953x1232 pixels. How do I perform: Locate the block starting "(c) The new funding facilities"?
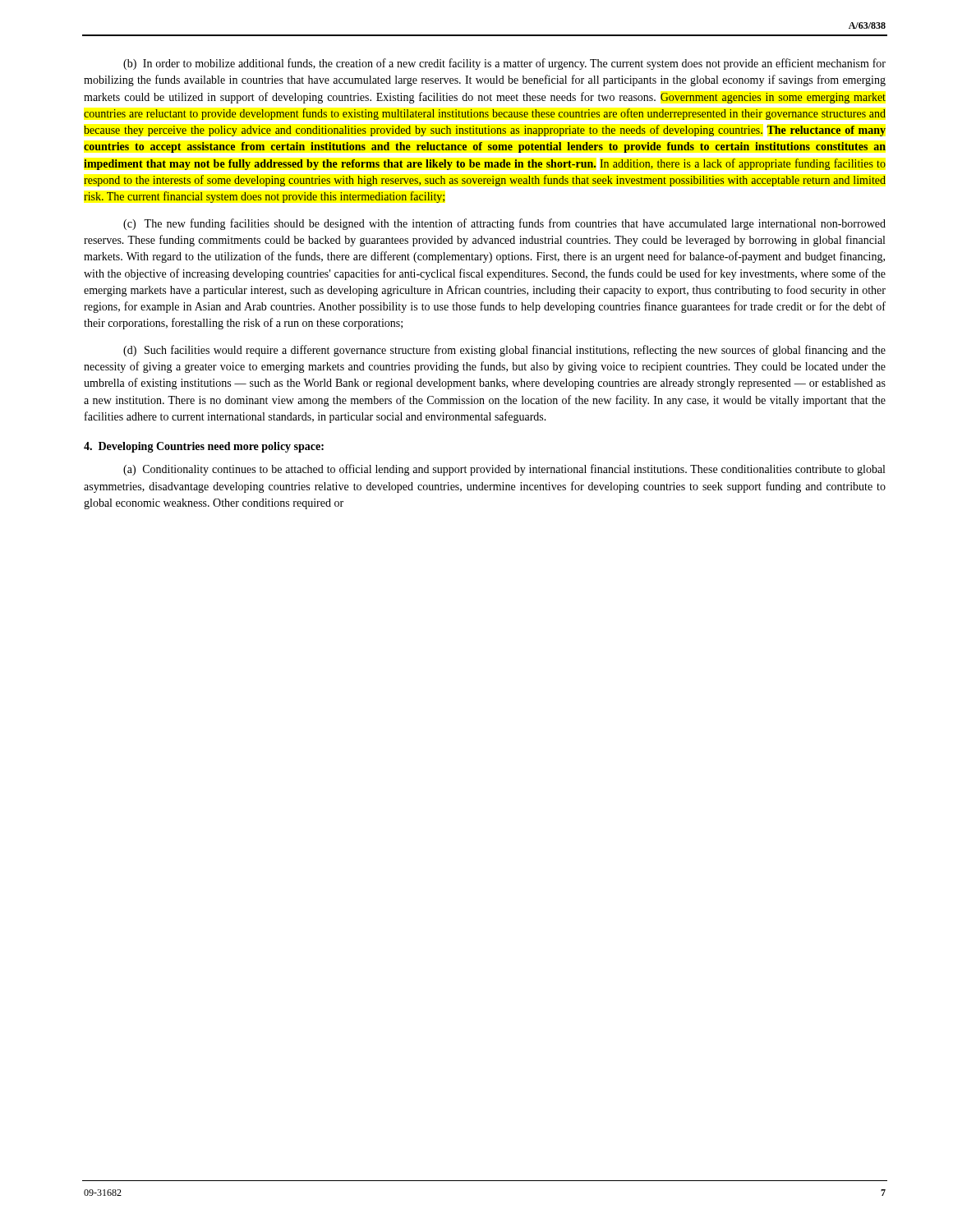[485, 274]
